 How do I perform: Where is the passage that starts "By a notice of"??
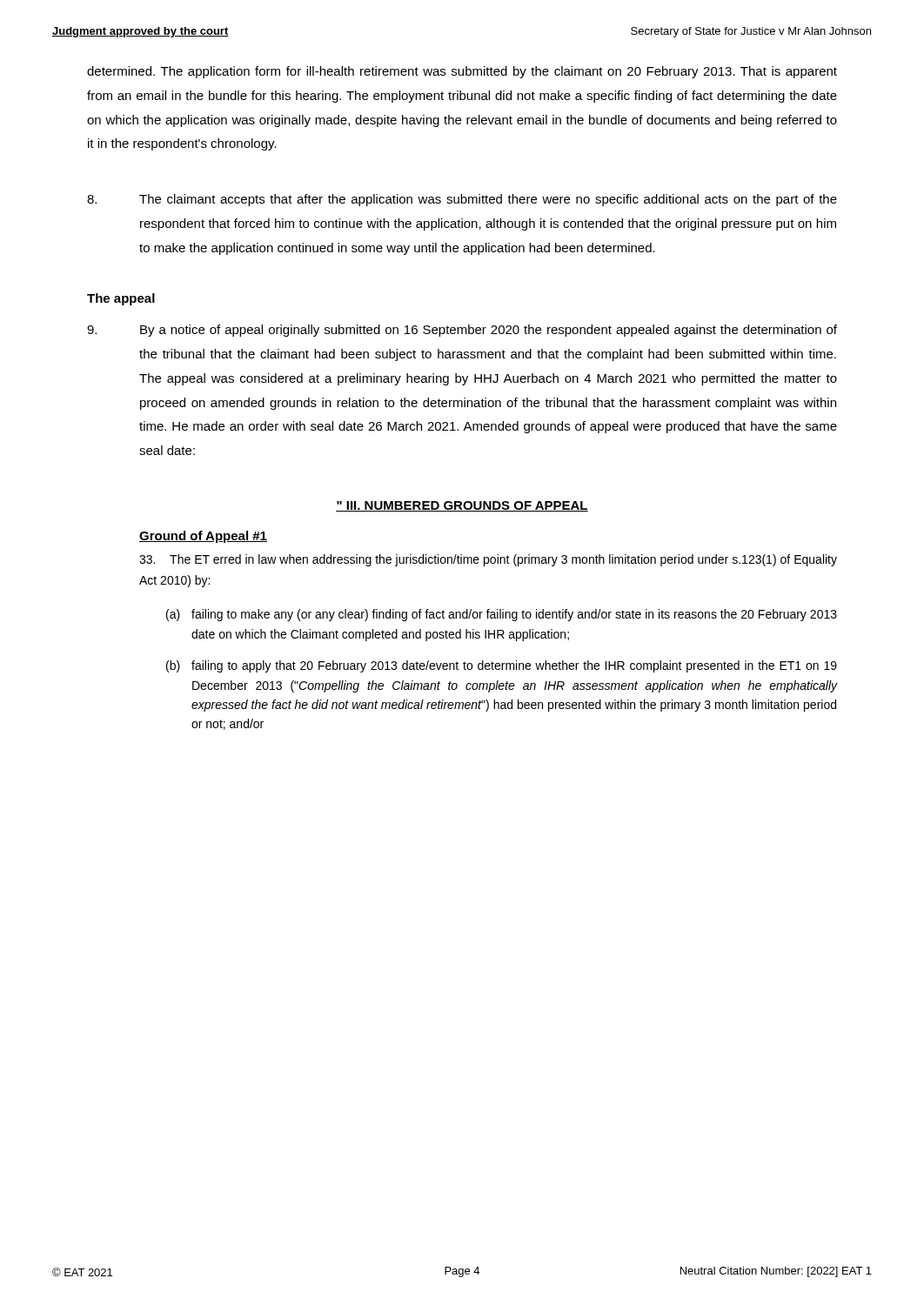pyautogui.click(x=462, y=390)
